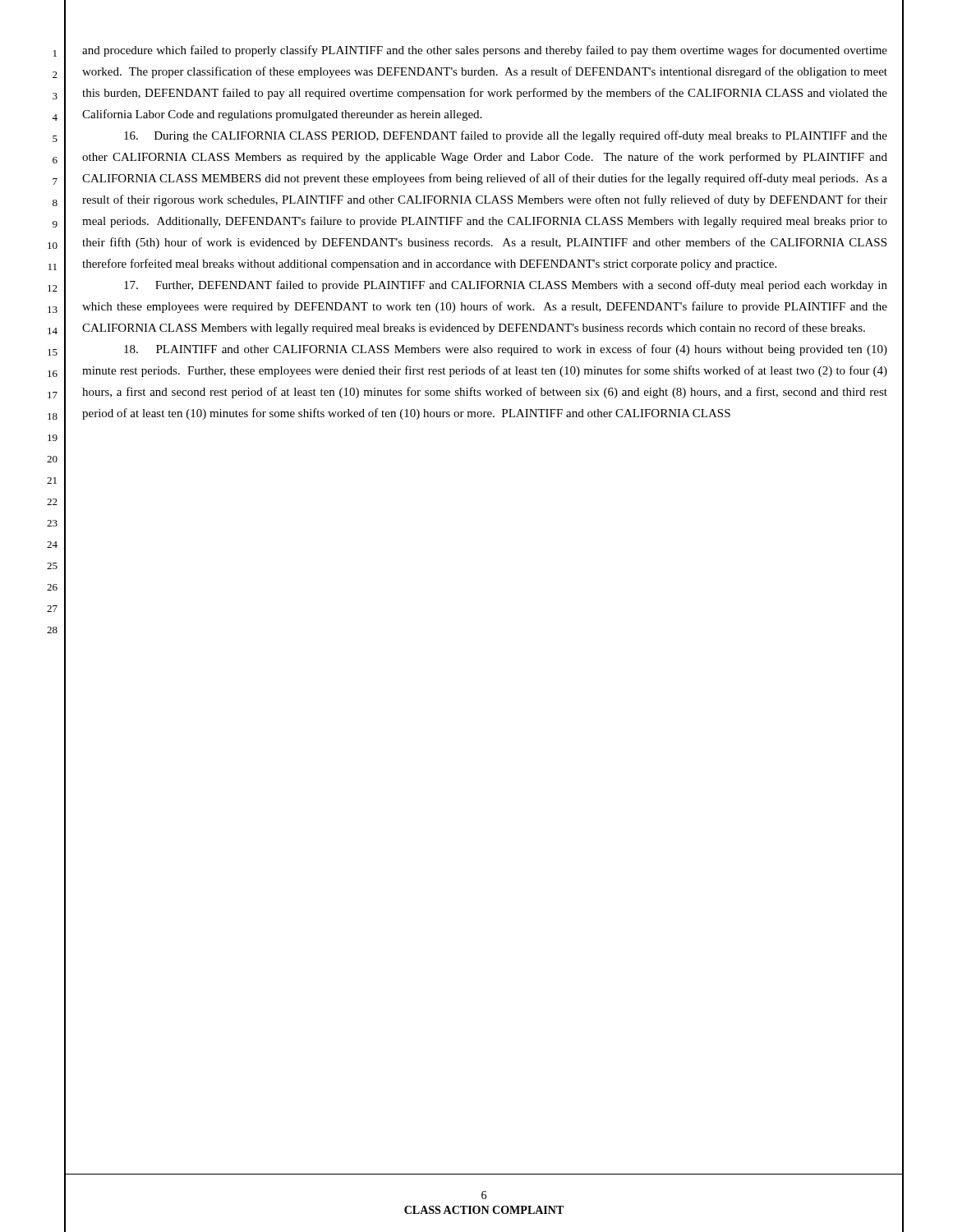Select the text block that reads "Further, DEFENDANT failed to provide PLAINTIFF"
Viewport: 953px width, 1232px height.
coord(485,306)
